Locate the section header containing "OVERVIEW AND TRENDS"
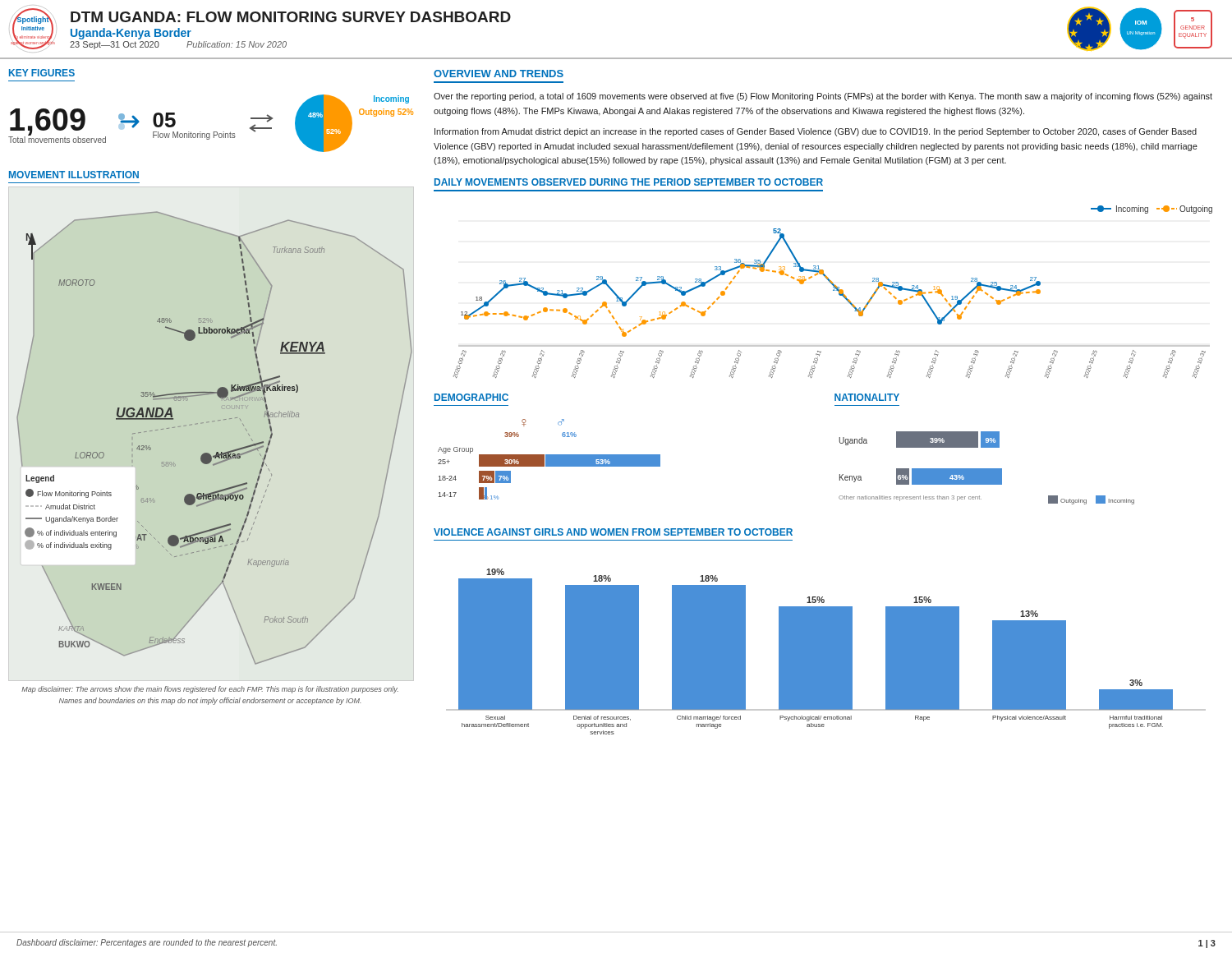 (x=499, y=74)
